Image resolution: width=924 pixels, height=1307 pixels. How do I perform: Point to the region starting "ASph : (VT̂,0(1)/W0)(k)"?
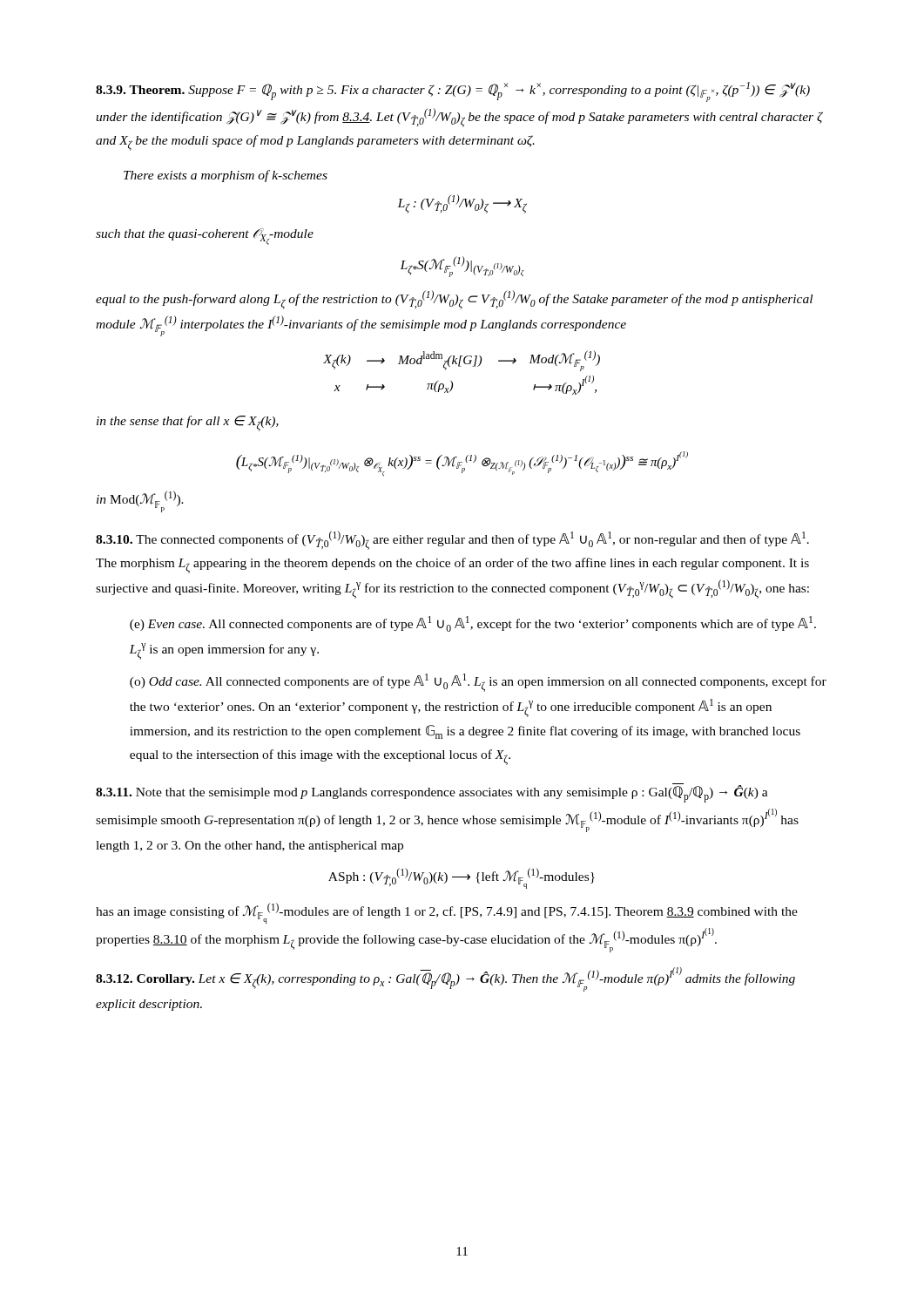pyautogui.click(x=462, y=878)
